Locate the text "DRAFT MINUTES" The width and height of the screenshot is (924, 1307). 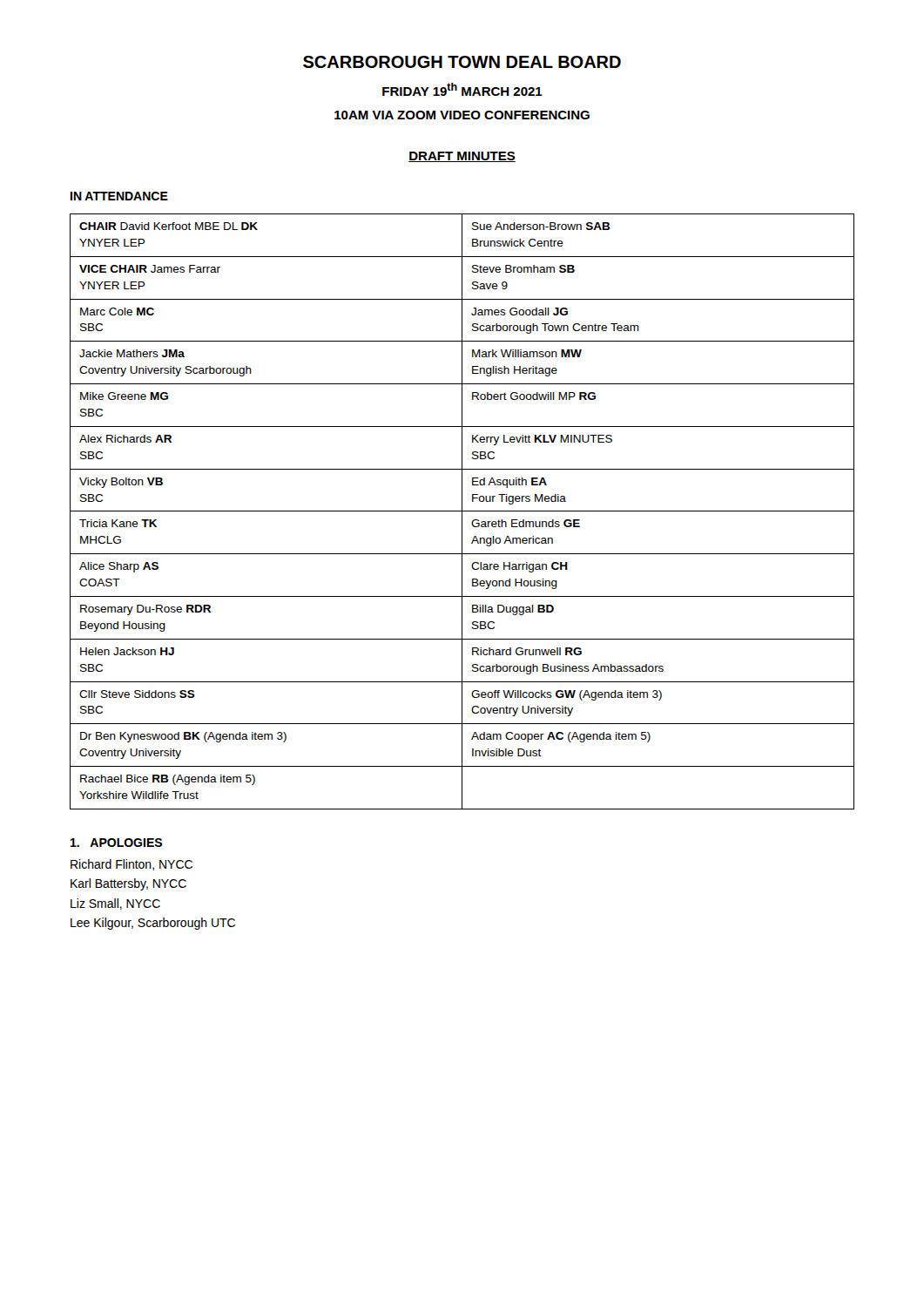462,156
